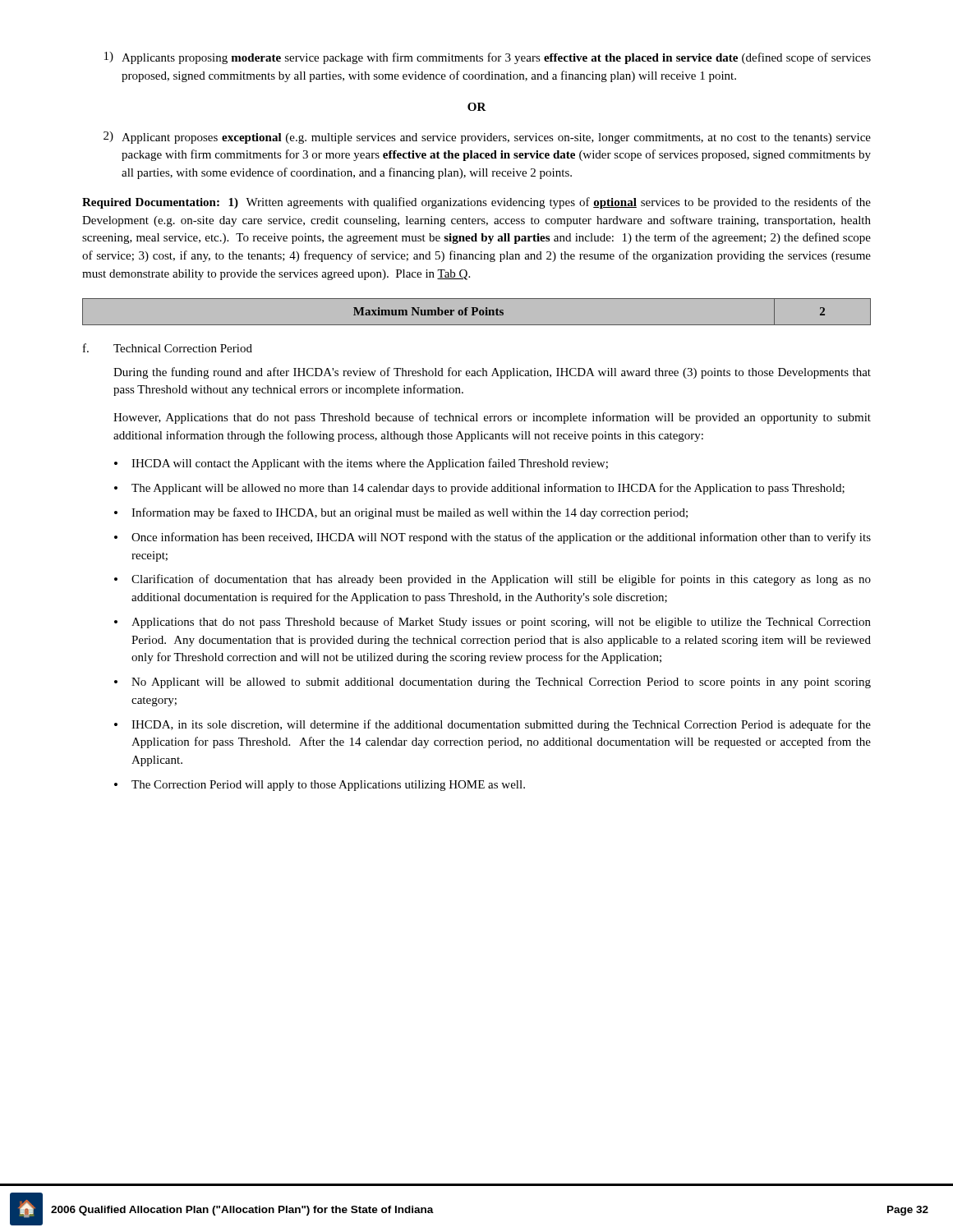Find the block on this page that starts "• Applications that do not pass"

tap(492, 640)
